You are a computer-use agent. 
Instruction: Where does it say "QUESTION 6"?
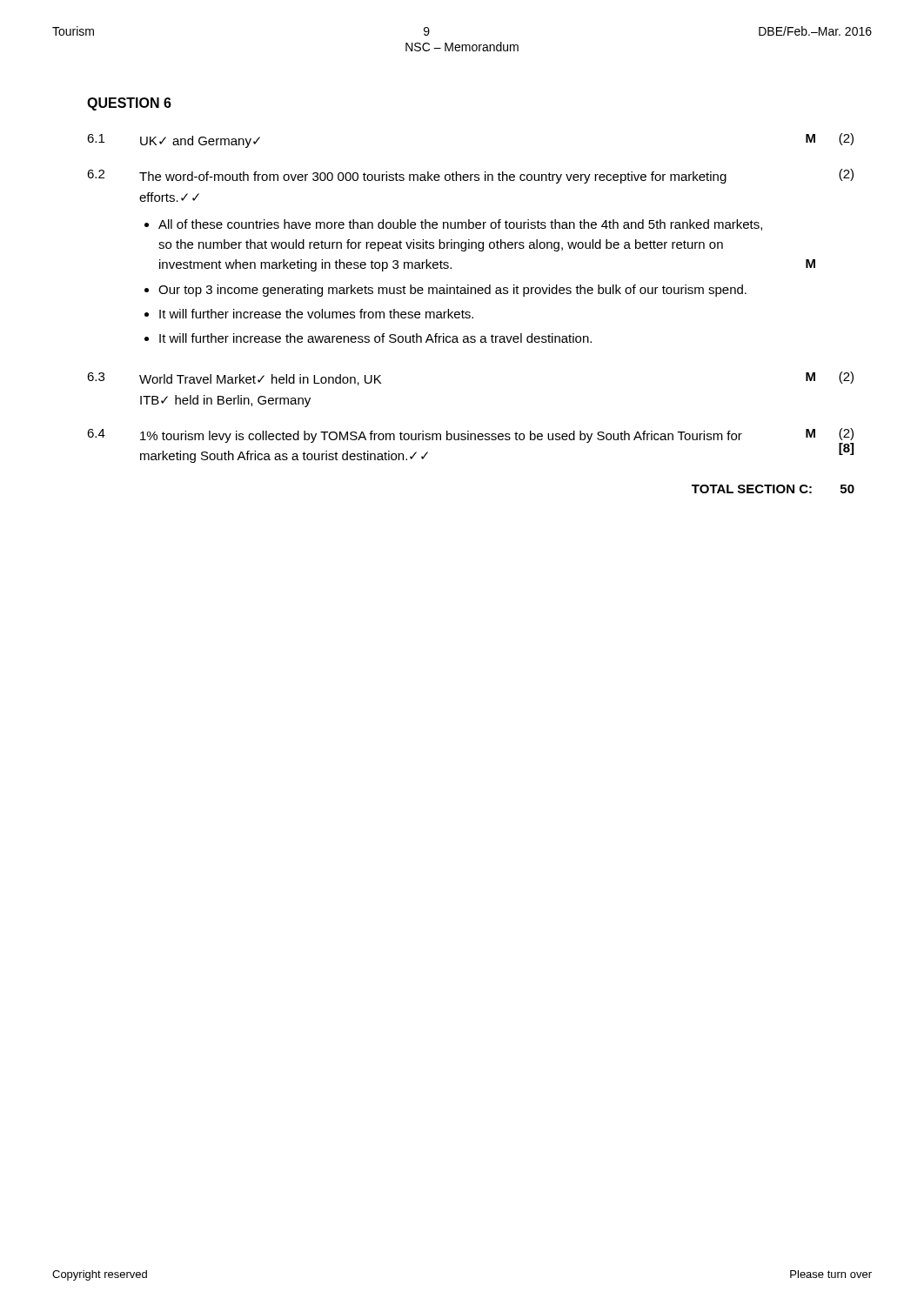coord(129,103)
